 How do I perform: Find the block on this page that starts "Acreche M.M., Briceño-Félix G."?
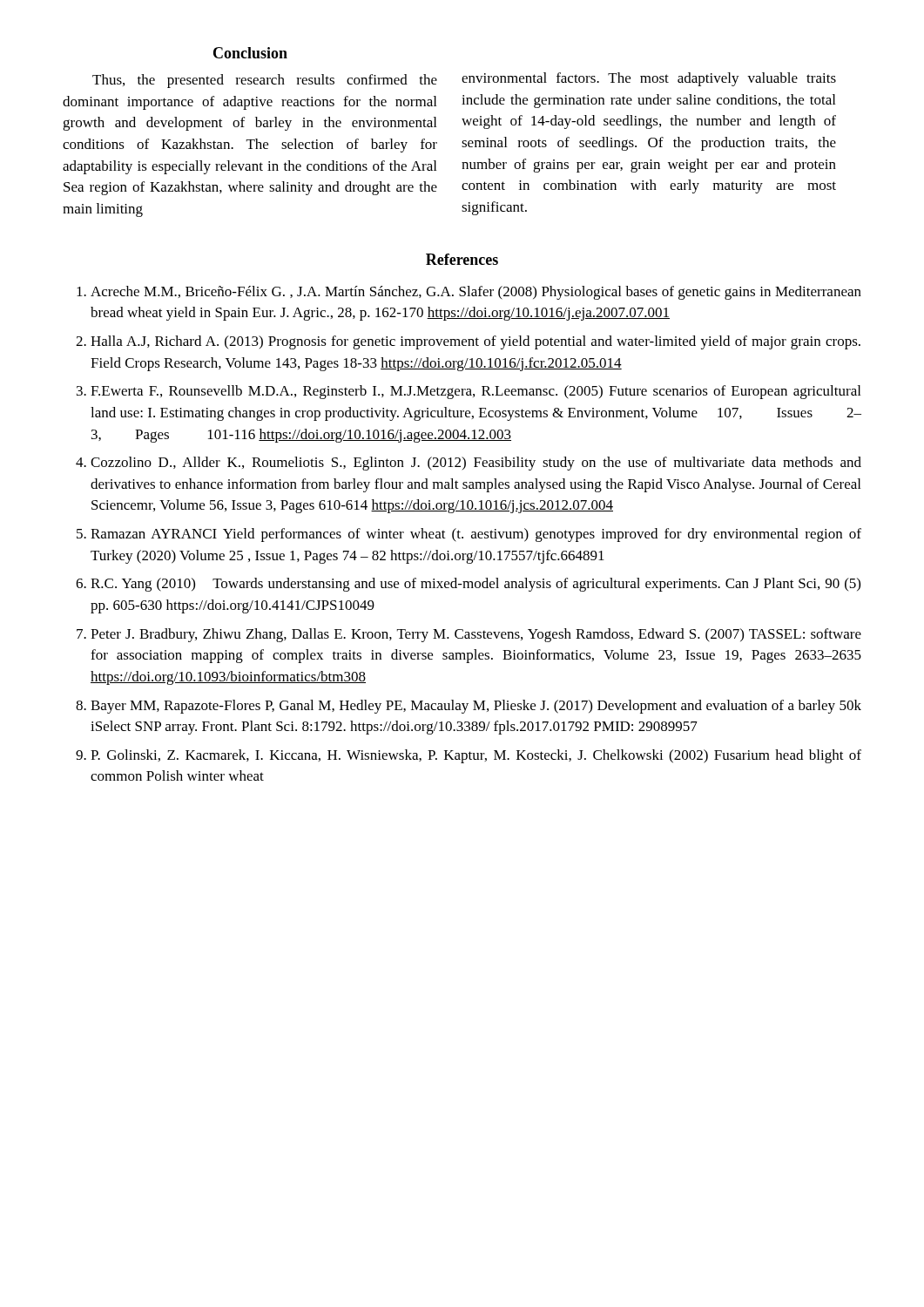[476, 302]
